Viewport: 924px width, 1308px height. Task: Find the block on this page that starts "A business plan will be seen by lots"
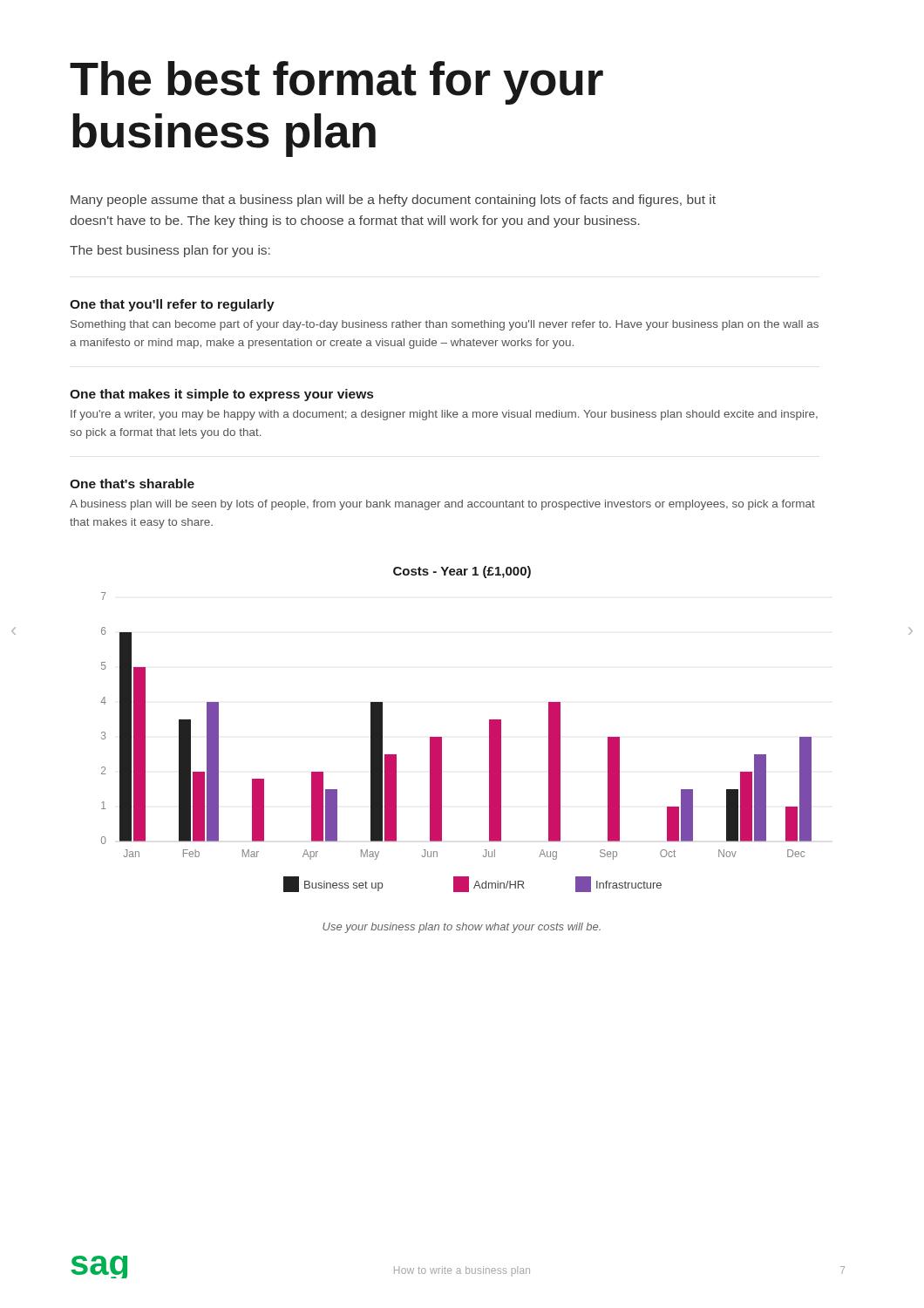(x=442, y=512)
